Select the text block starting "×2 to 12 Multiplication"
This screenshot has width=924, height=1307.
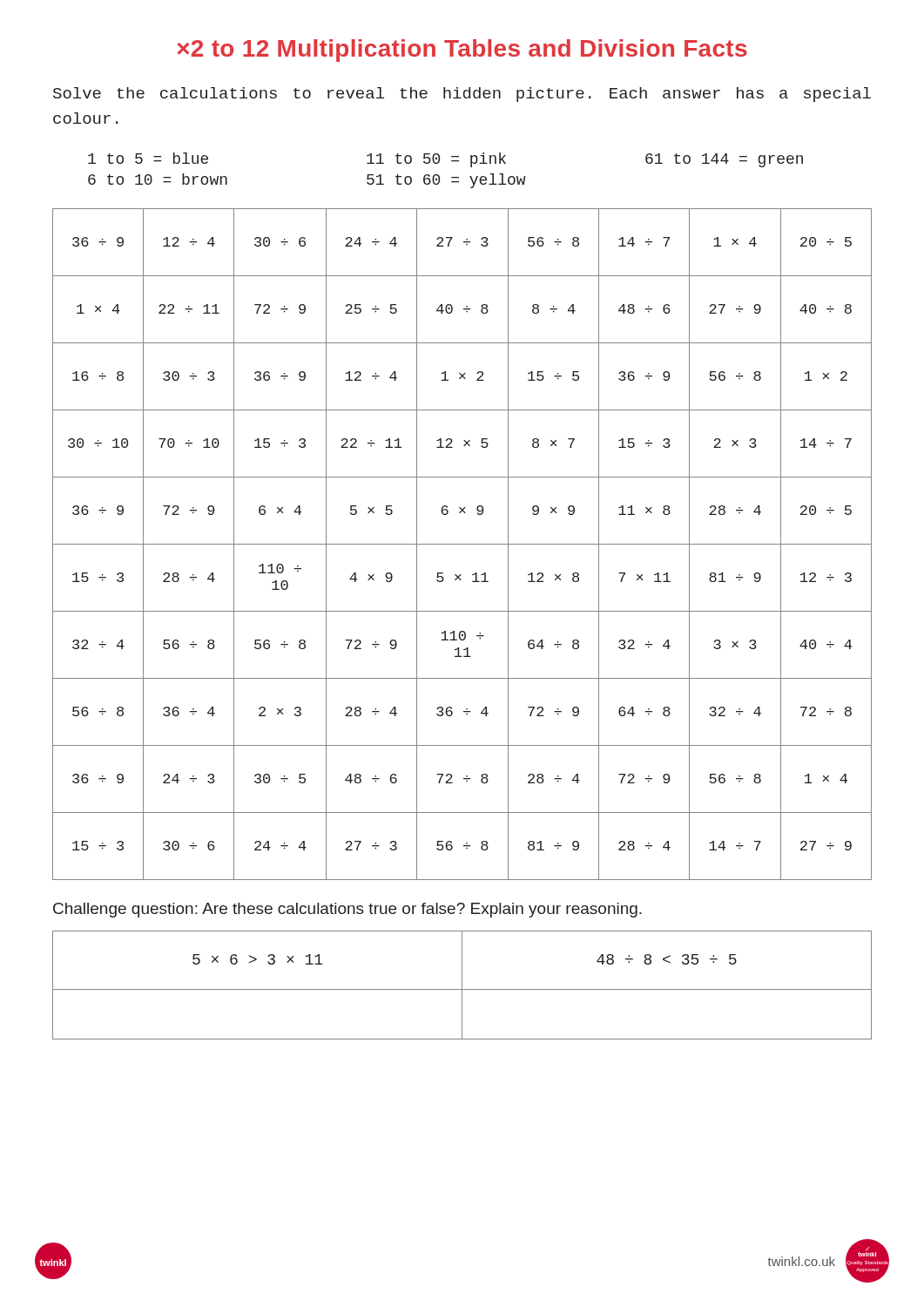point(462,48)
